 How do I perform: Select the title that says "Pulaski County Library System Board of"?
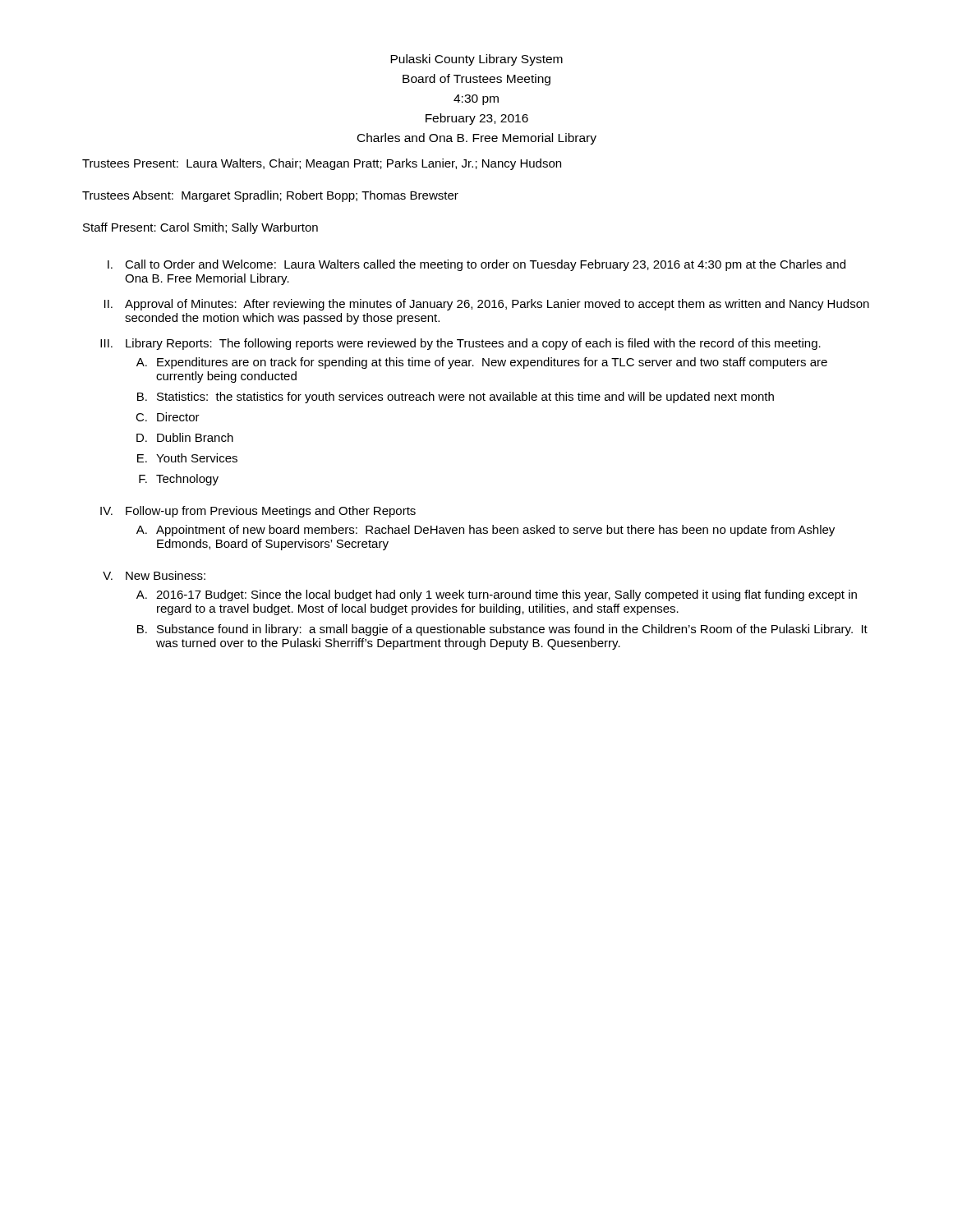coord(476,99)
